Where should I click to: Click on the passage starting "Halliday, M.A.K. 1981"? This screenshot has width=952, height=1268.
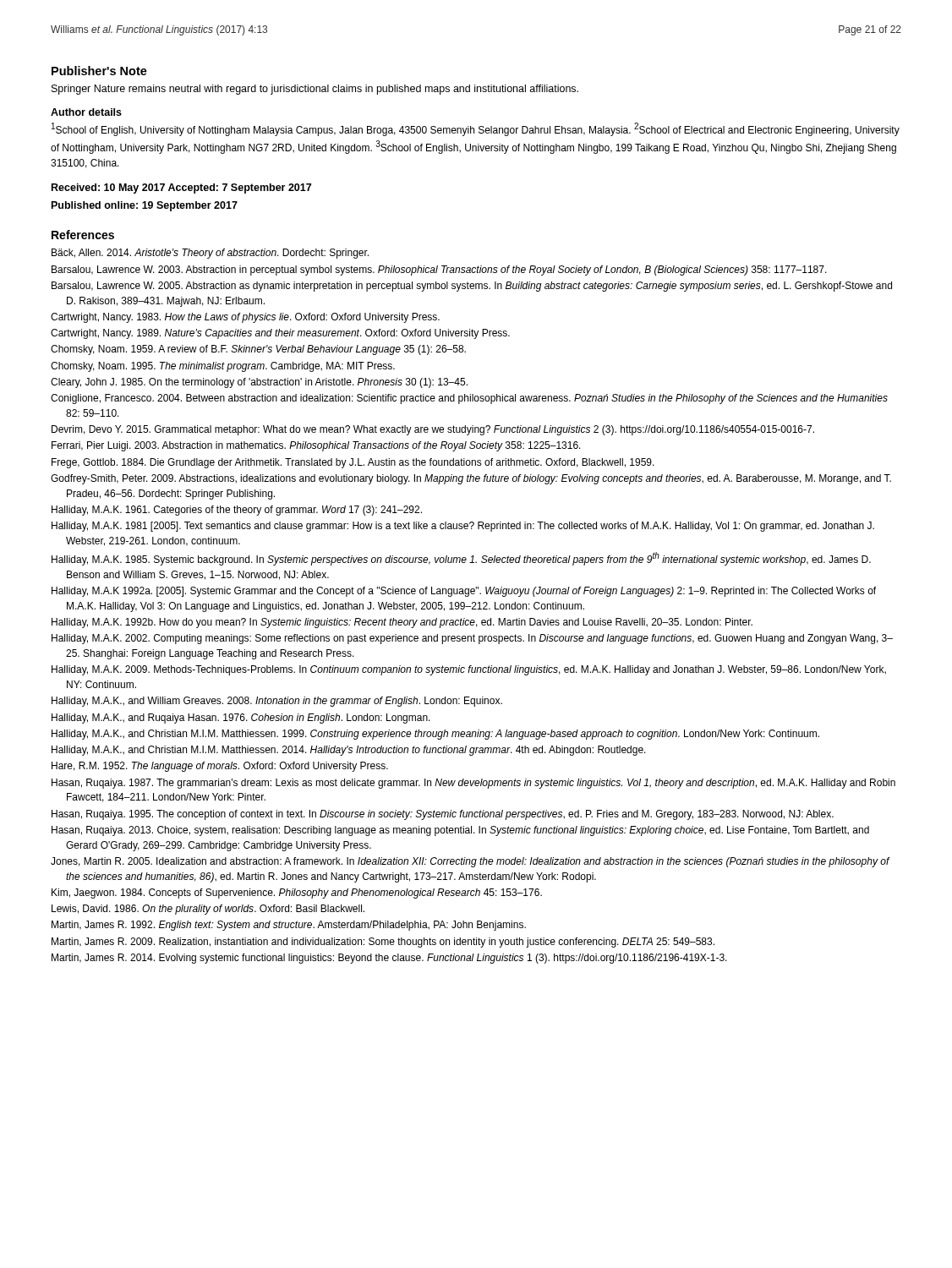coord(463,533)
